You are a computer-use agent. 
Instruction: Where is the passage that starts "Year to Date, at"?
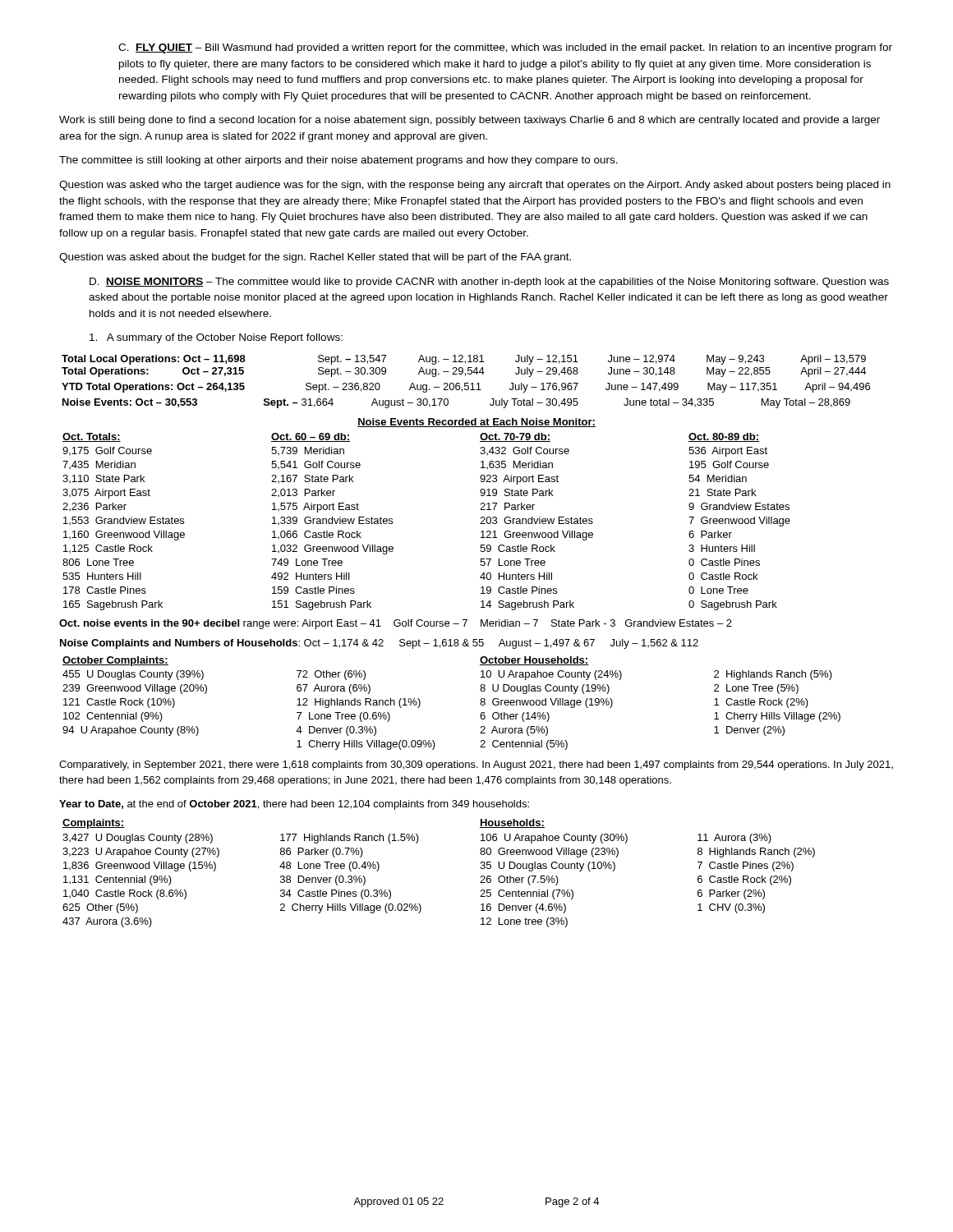pos(295,804)
